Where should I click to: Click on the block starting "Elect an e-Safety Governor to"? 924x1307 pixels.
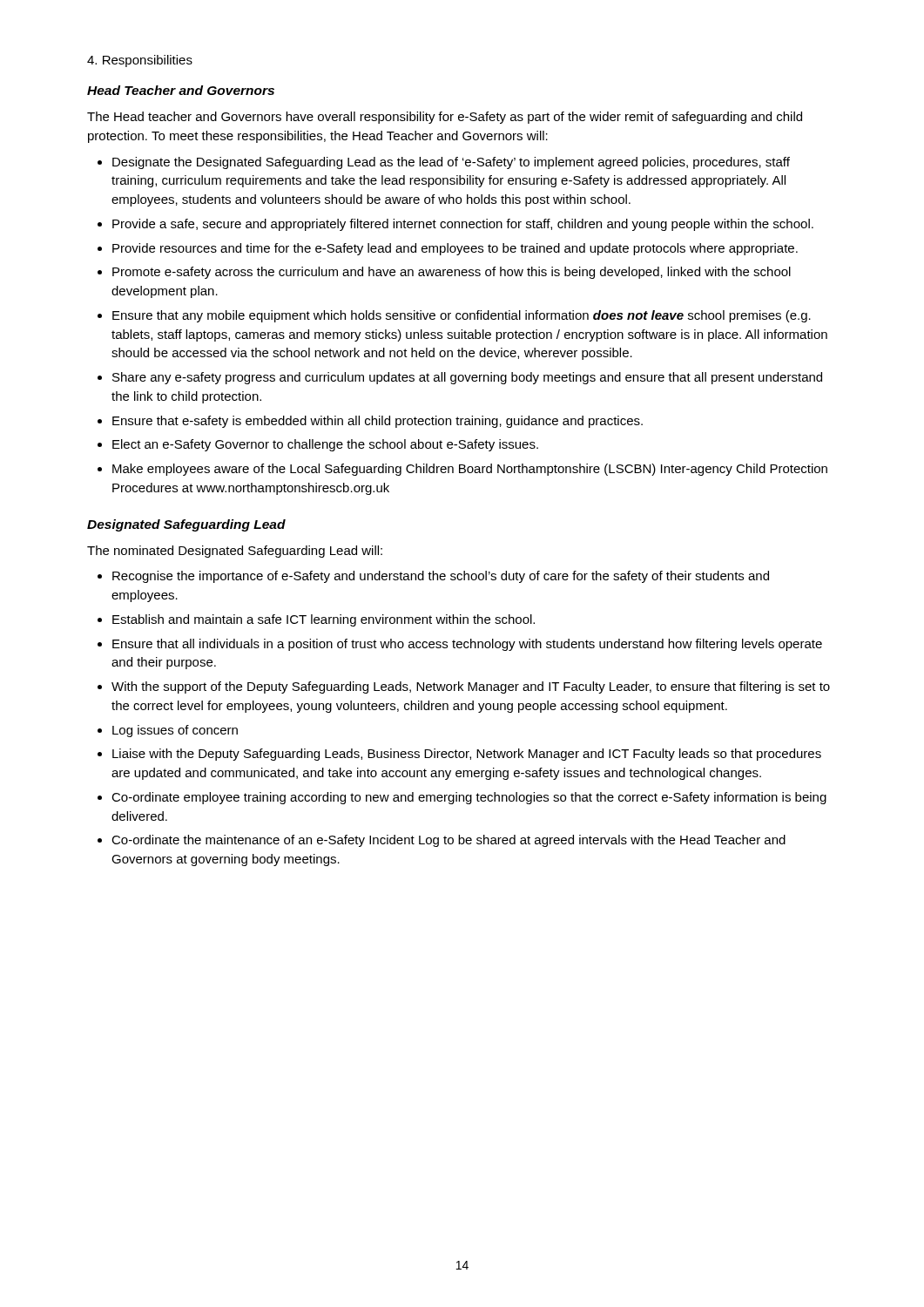click(x=325, y=444)
